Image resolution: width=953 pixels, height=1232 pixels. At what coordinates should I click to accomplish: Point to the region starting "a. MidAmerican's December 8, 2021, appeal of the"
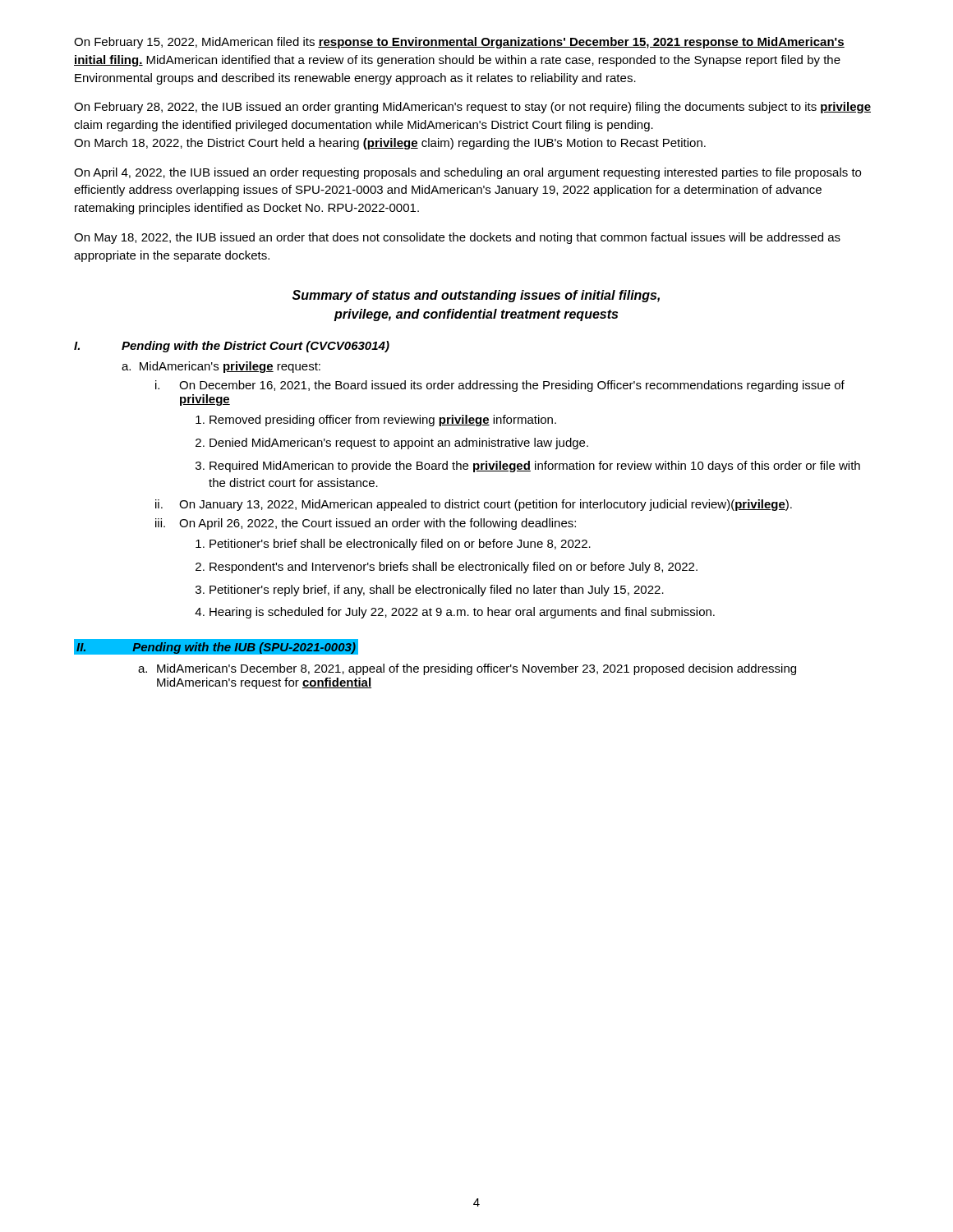[509, 675]
